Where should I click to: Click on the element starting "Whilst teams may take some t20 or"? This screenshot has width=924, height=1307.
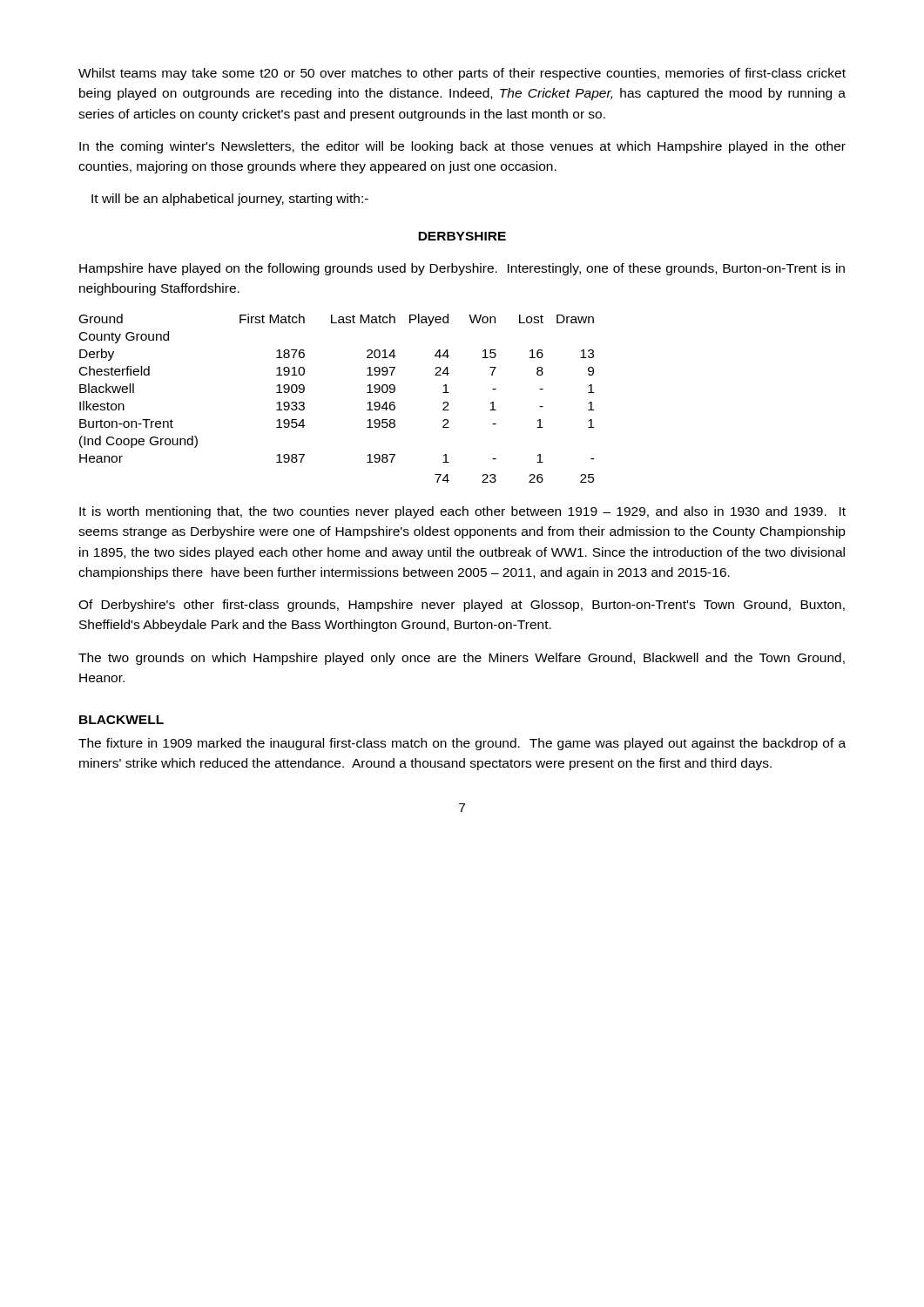[x=462, y=93]
